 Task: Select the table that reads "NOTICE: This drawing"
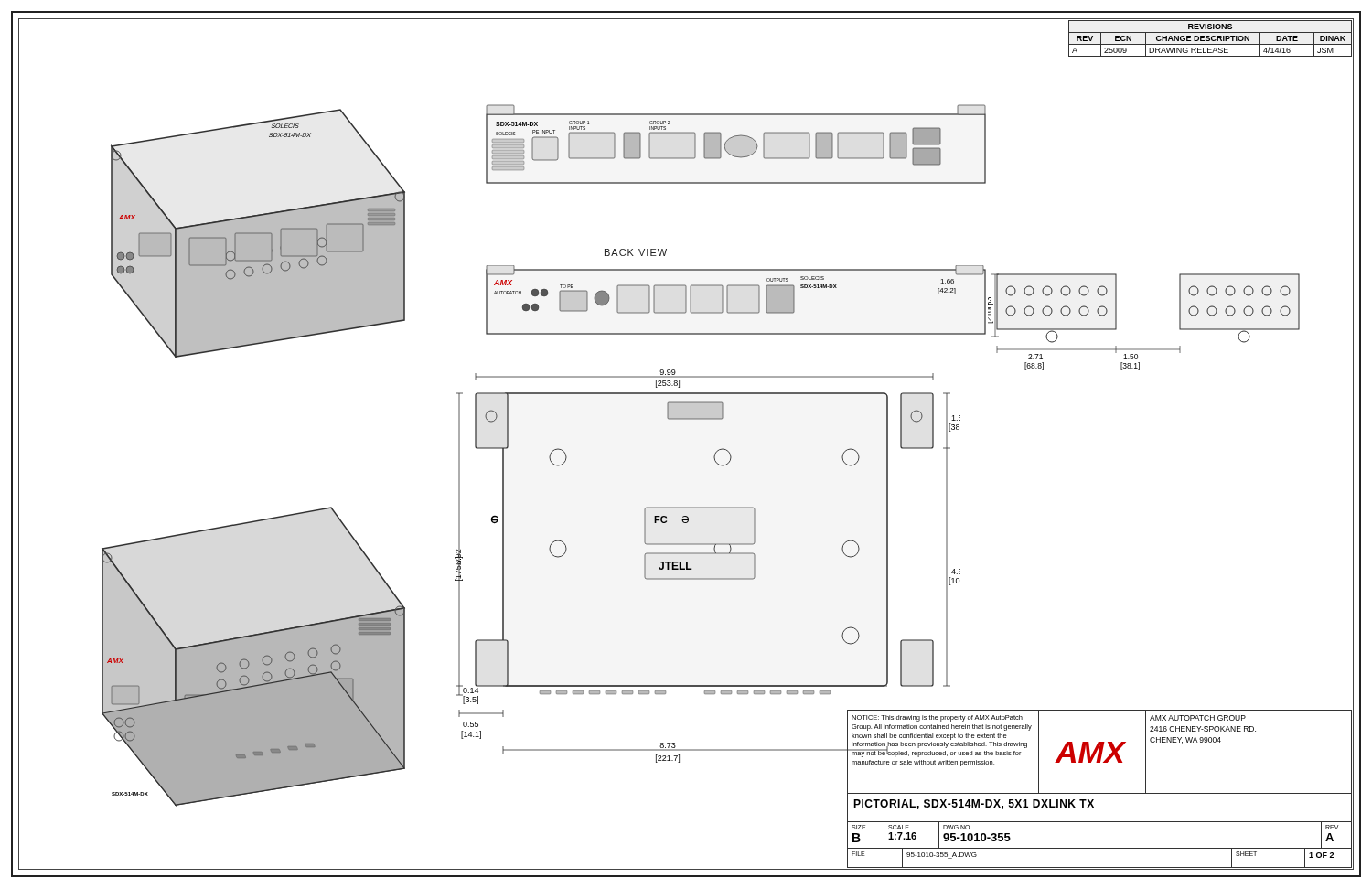click(x=1099, y=789)
